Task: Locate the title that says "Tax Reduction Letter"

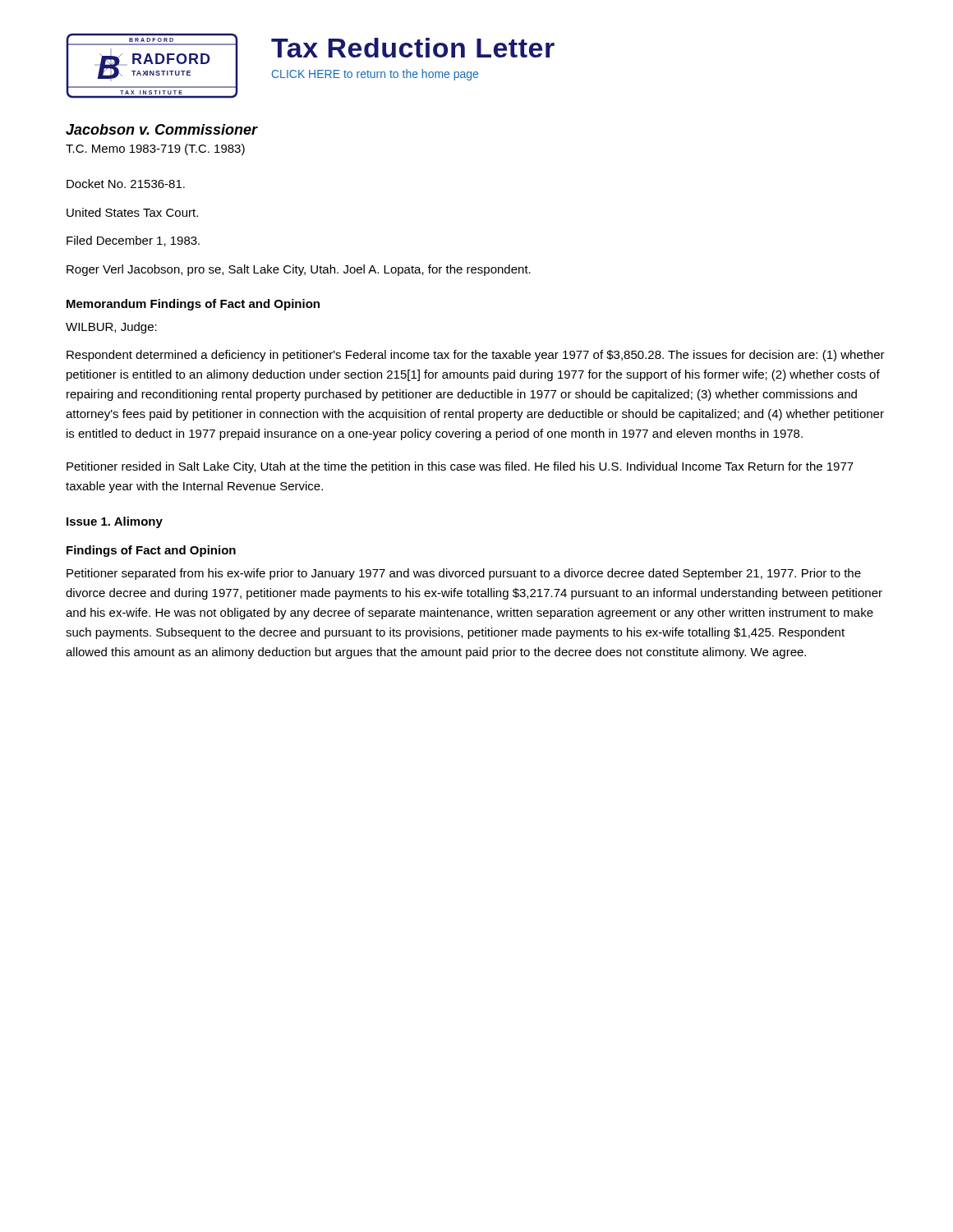Action: [413, 48]
